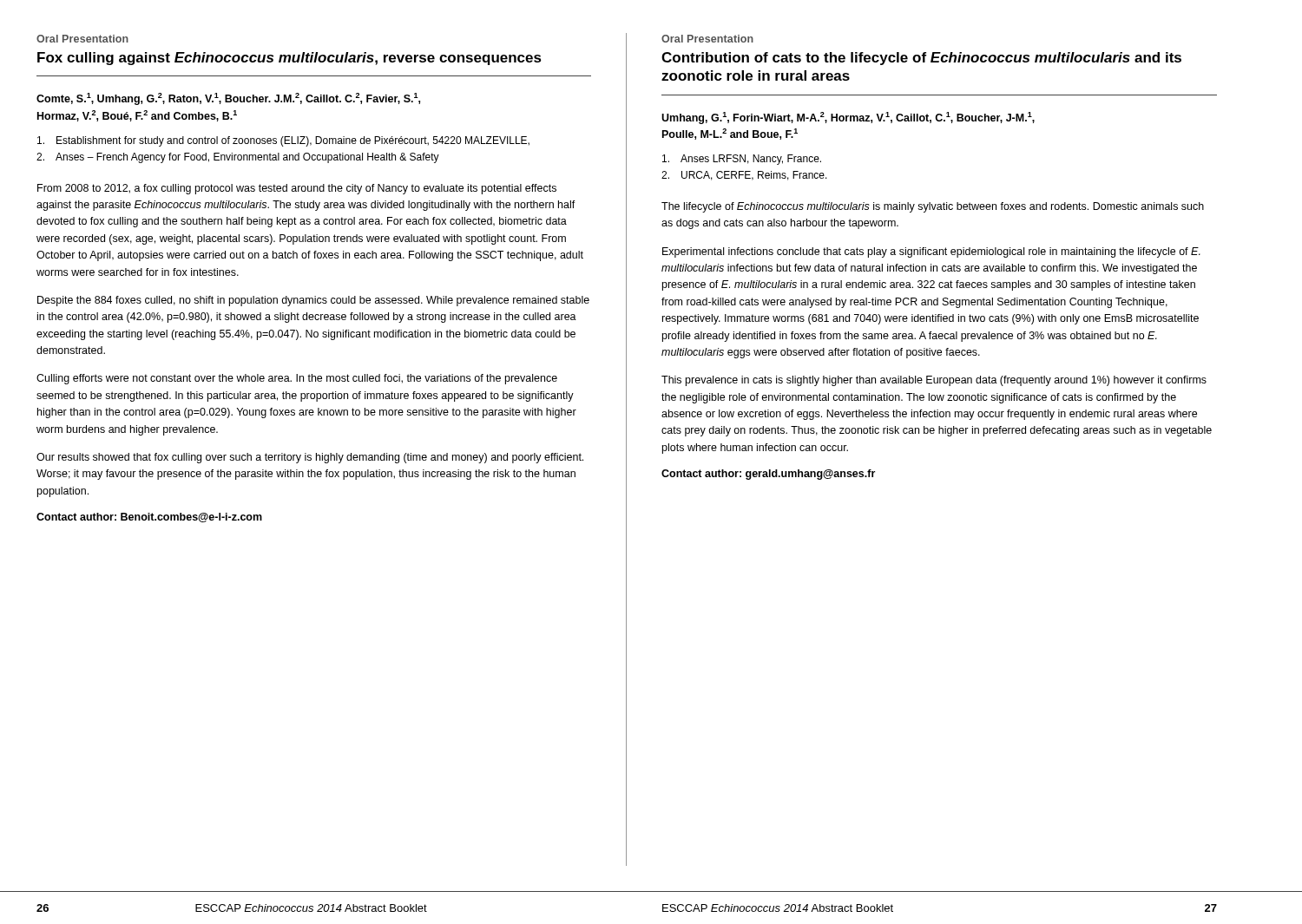
Task: Find the text block that reads "Culling efforts were not"
Action: coord(306,404)
